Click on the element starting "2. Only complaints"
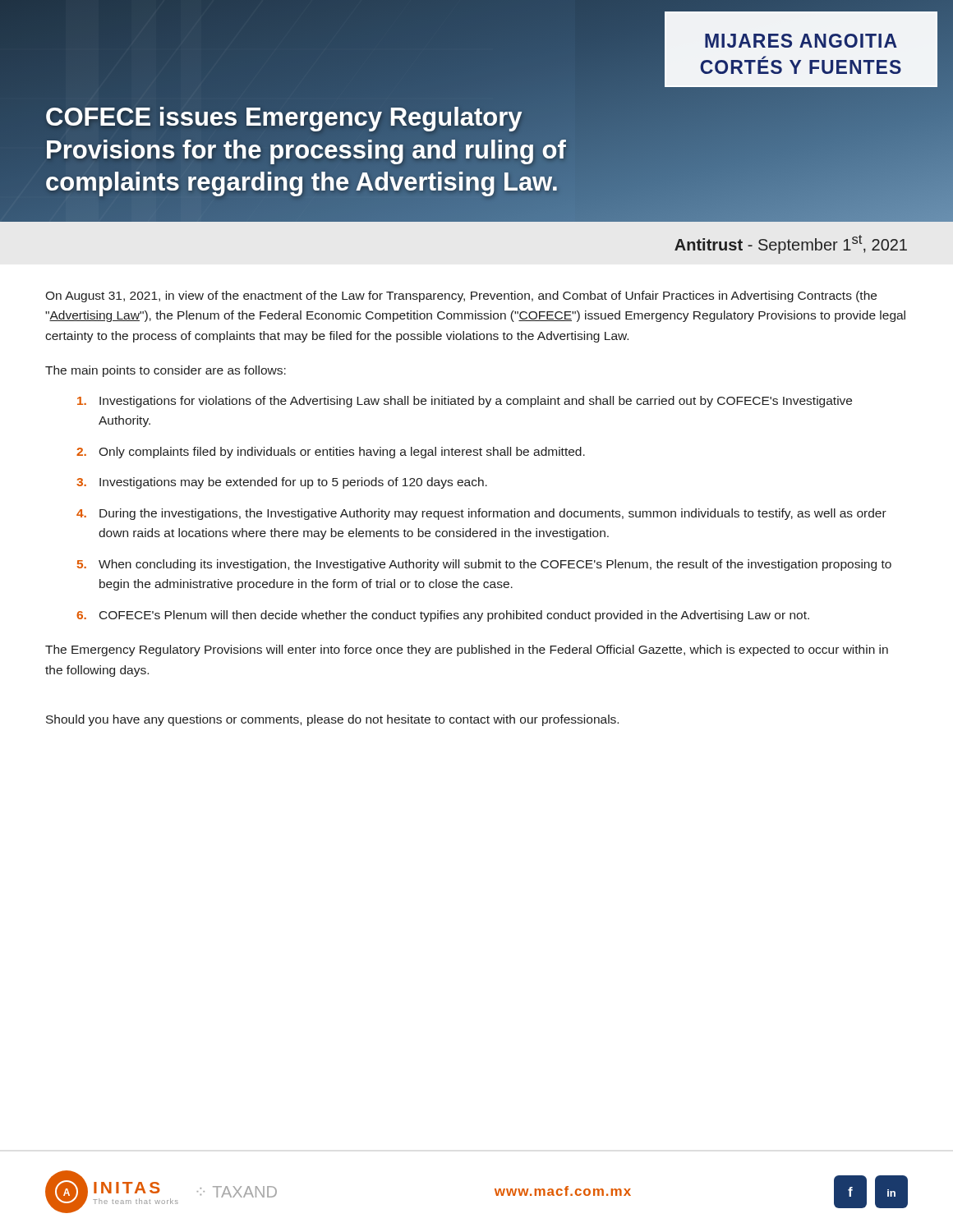The width and height of the screenshot is (953, 1232). 331,452
